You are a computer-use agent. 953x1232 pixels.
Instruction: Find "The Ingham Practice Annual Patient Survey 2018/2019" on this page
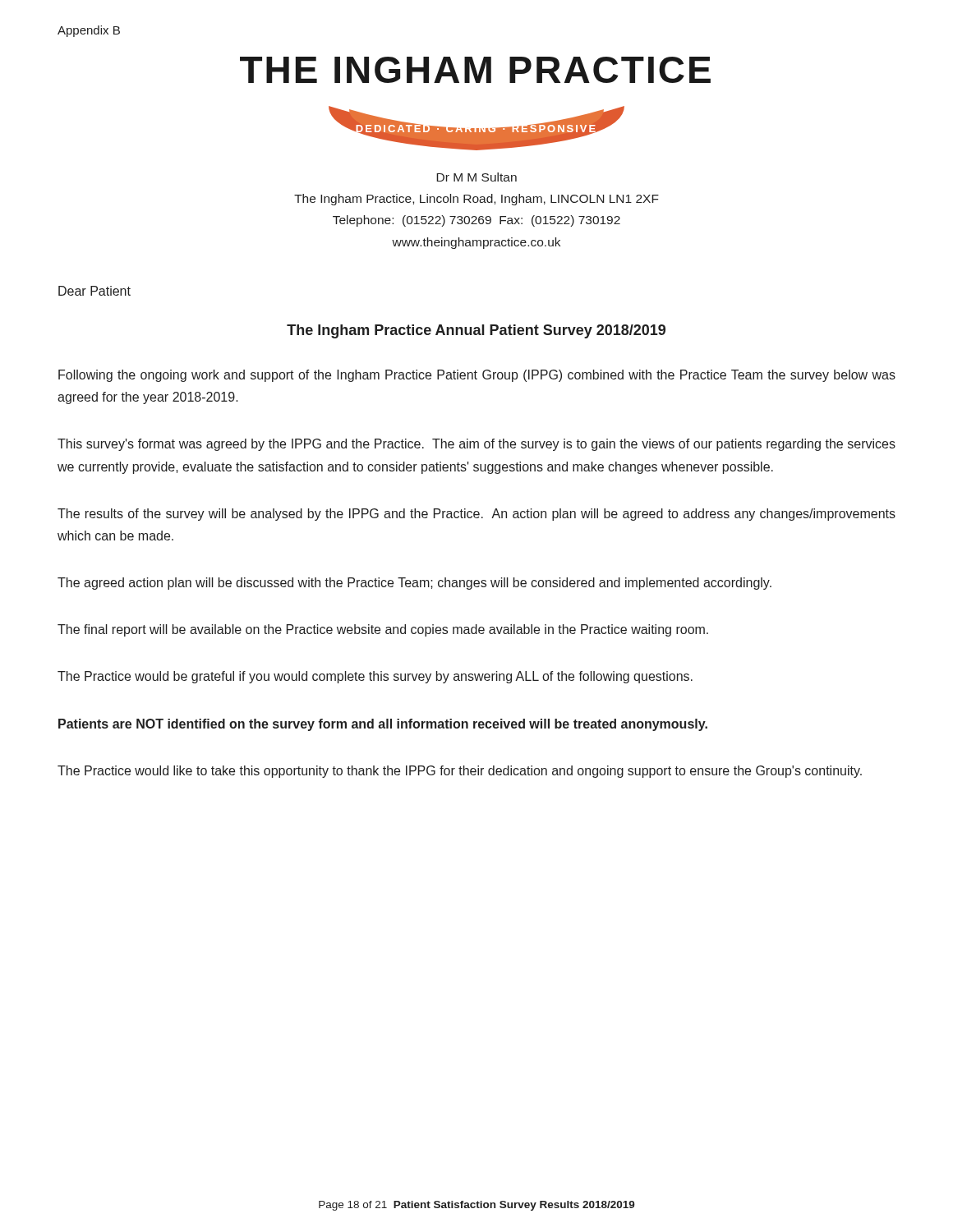click(x=476, y=330)
